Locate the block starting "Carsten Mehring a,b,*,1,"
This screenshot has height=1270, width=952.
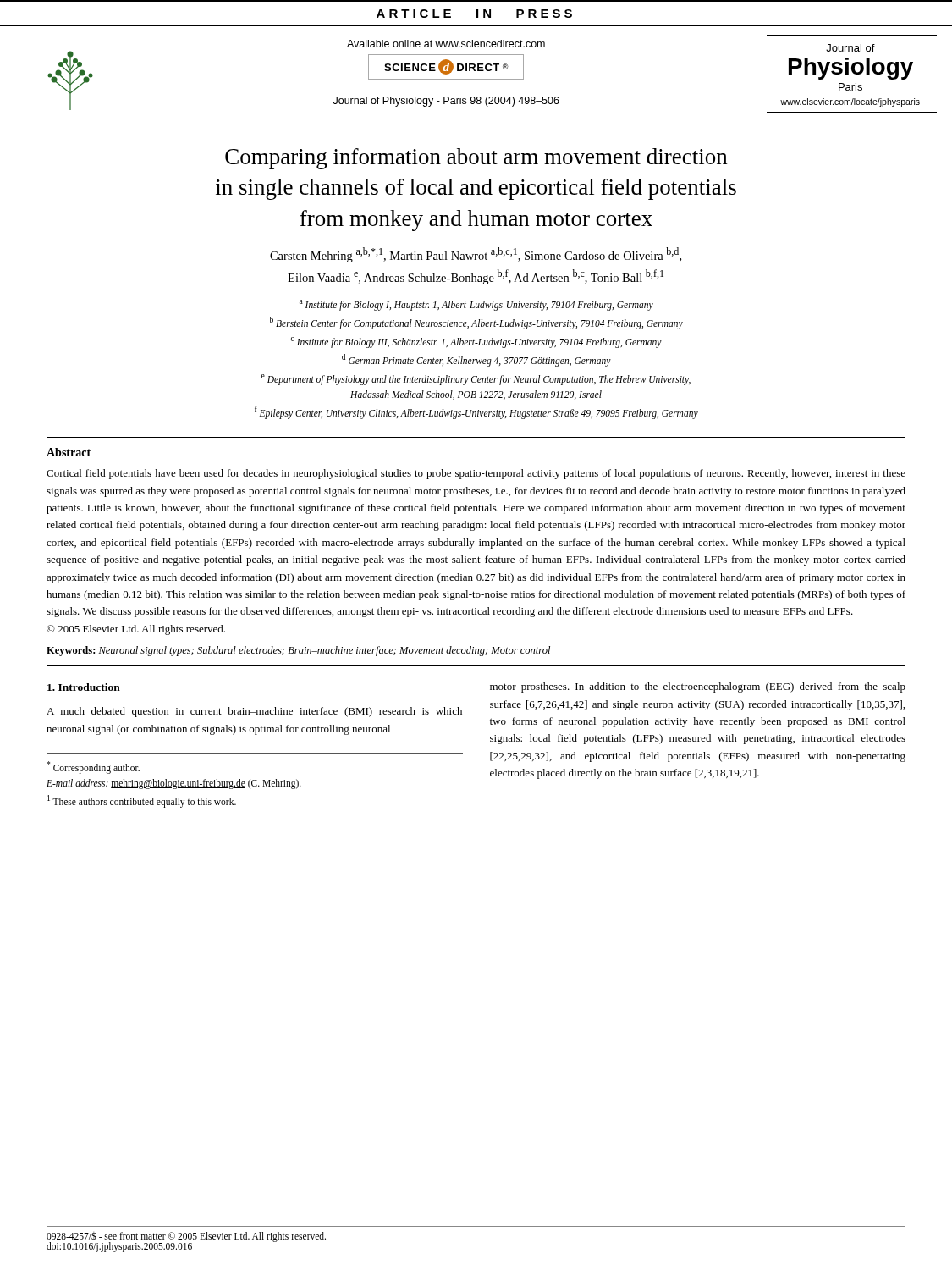[476, 265]
